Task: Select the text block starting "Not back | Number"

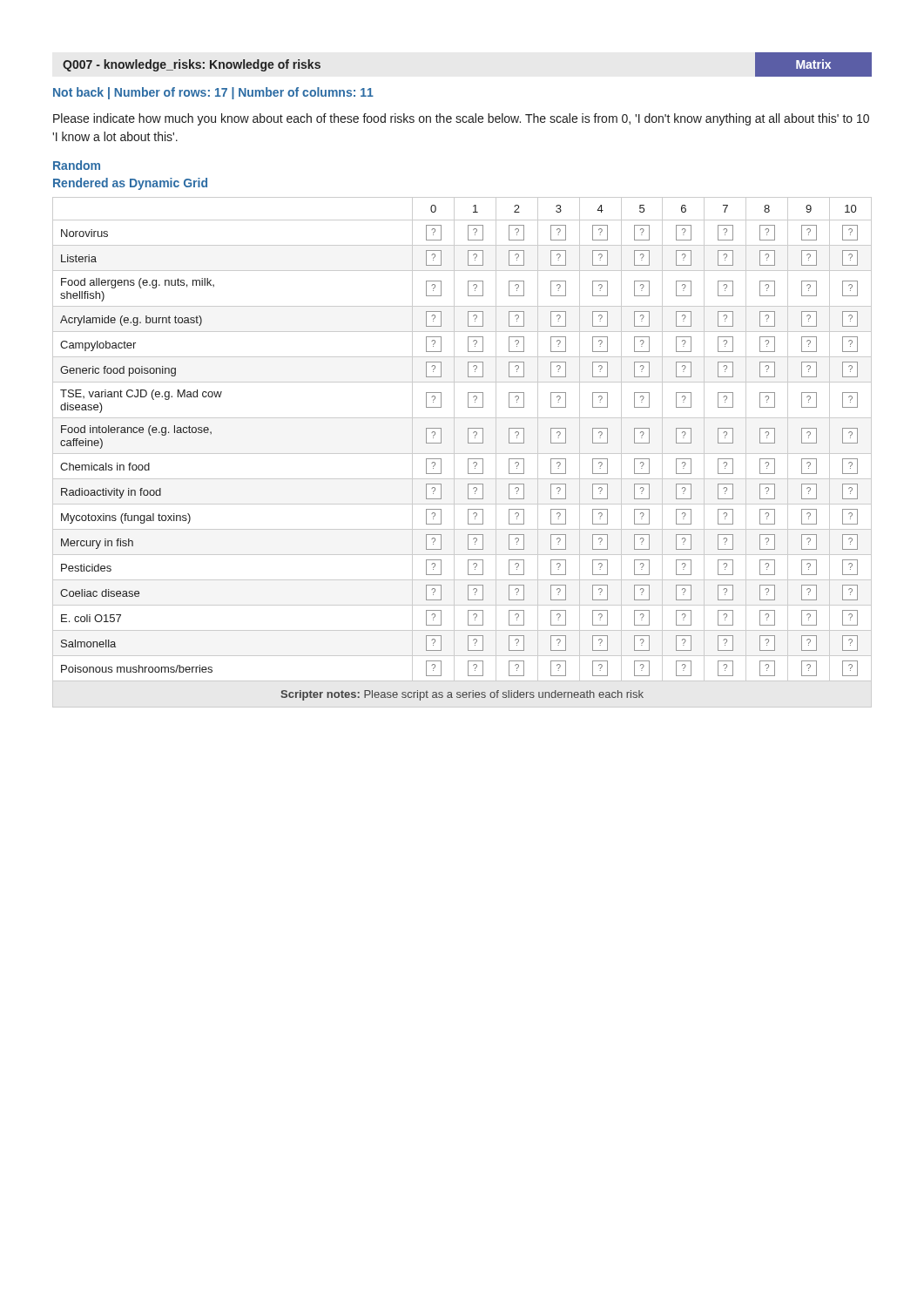Action: click(213, 92)
